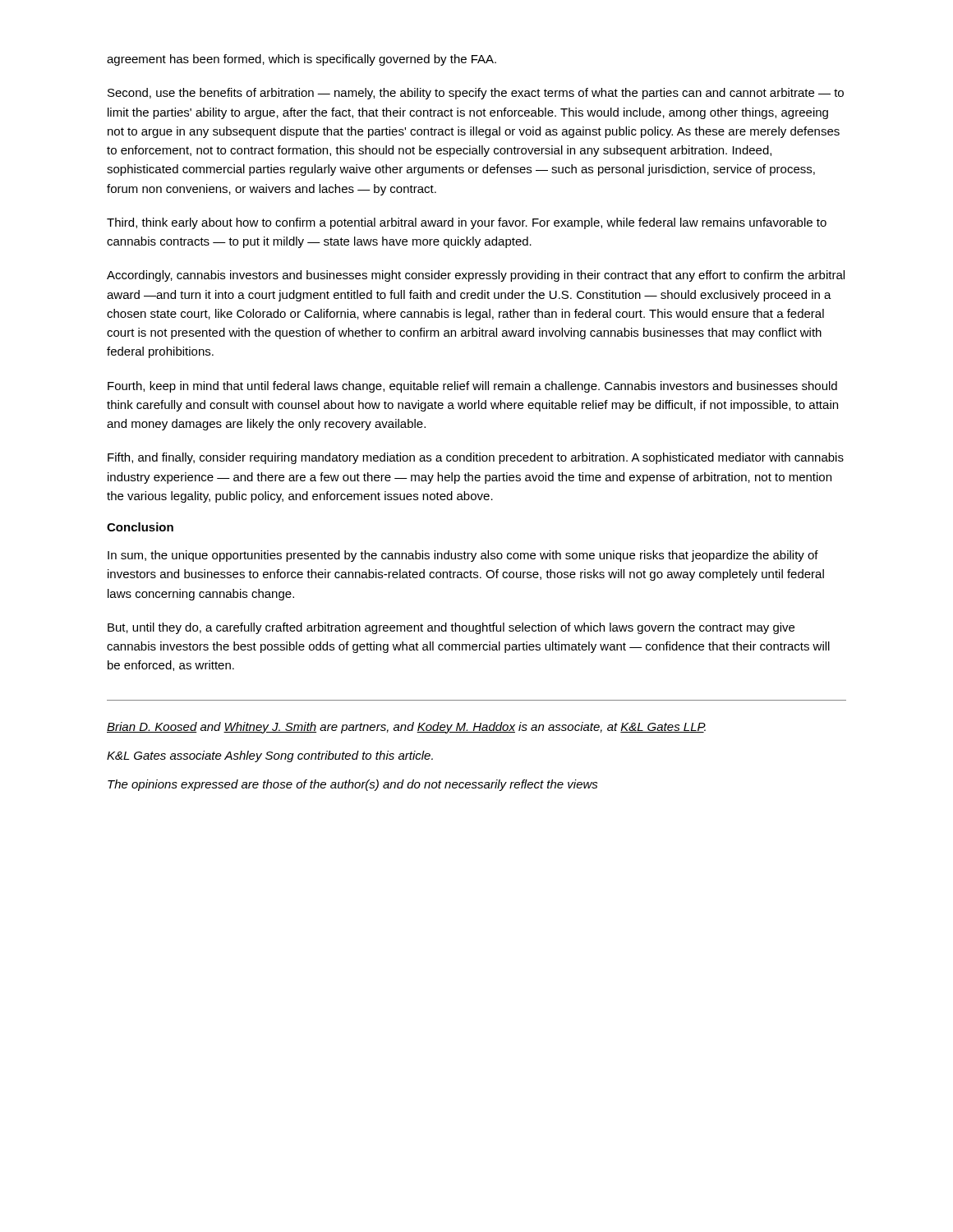Locate the block of text that opens with "In sum, the unique opportunities presented by the"

click(466, 574)
